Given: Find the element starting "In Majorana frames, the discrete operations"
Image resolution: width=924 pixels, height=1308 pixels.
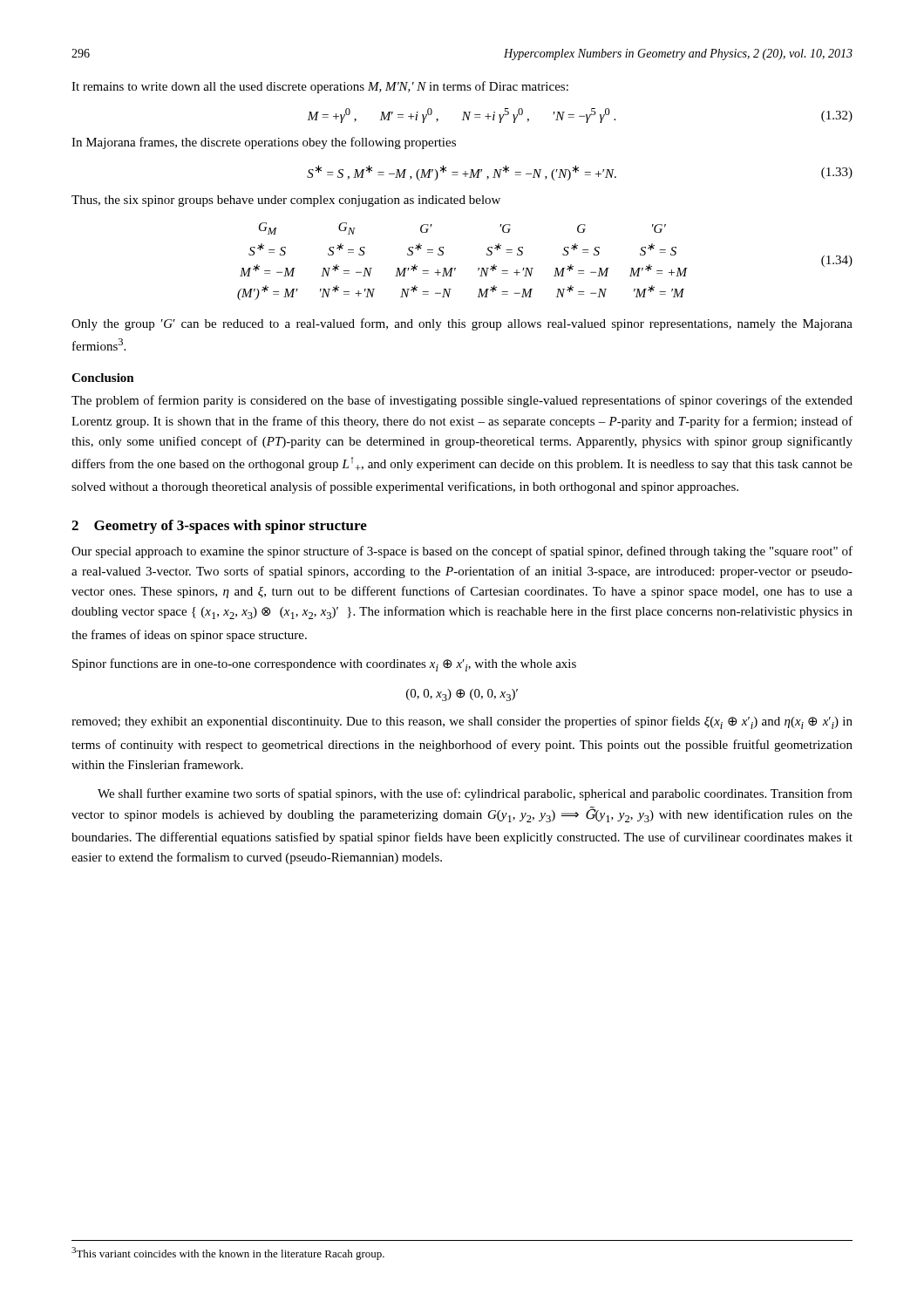Looking at the screenshot, I should click(264, 142).
